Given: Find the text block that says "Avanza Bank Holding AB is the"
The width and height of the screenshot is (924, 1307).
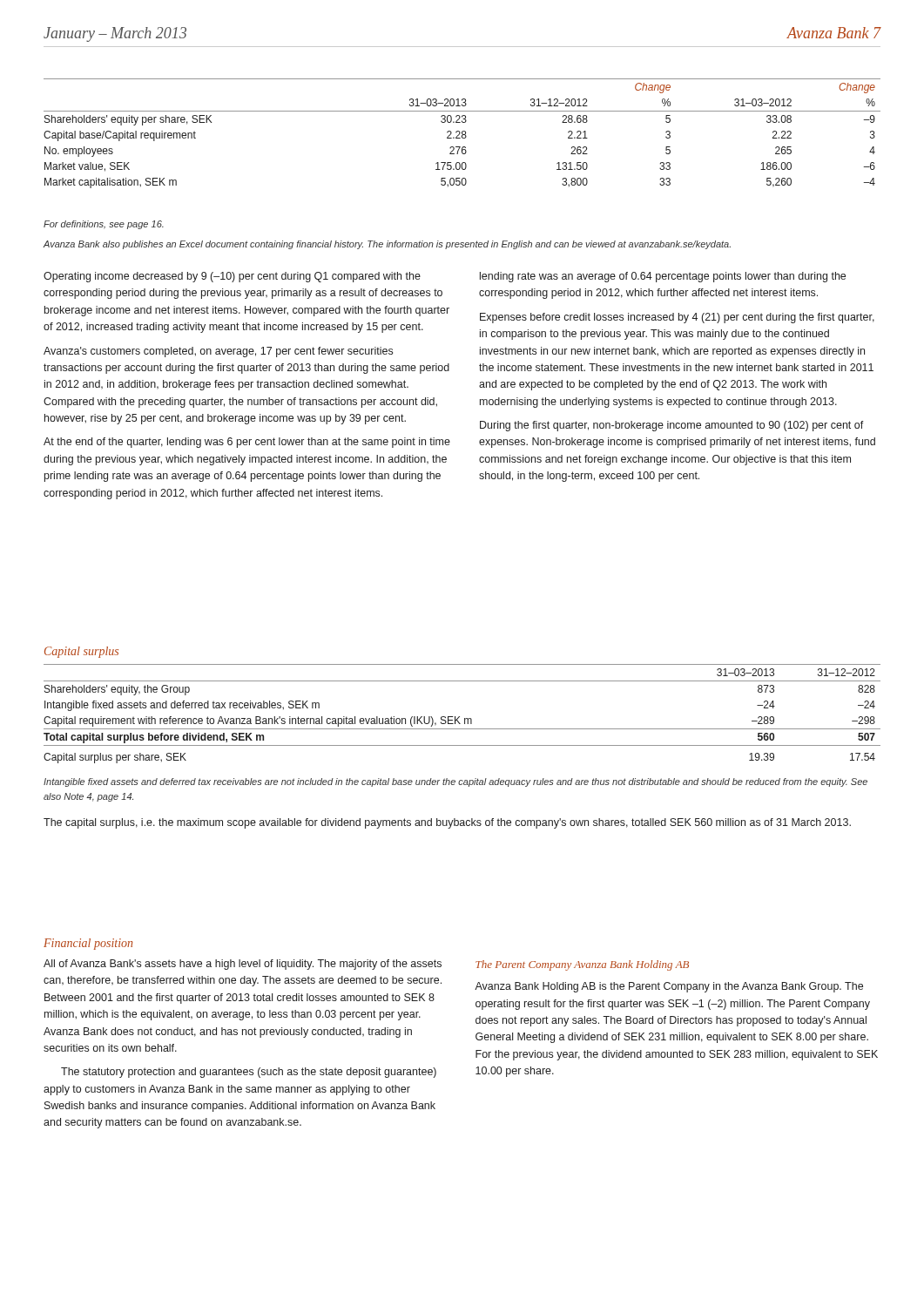Looking at the screenshot, I should click(x=678, y=1029).
